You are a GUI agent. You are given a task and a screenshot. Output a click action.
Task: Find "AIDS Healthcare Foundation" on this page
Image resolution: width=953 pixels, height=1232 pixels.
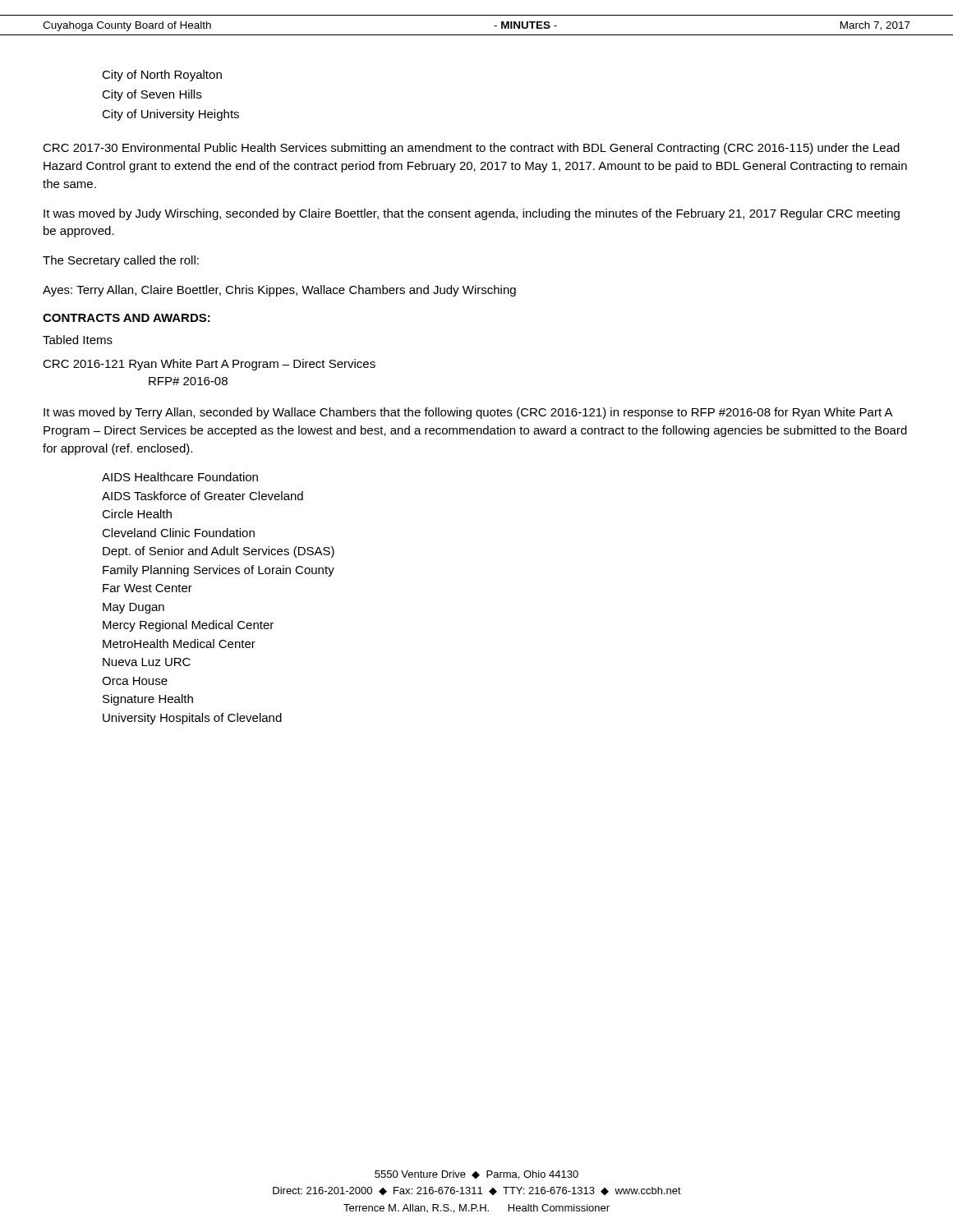180,477
